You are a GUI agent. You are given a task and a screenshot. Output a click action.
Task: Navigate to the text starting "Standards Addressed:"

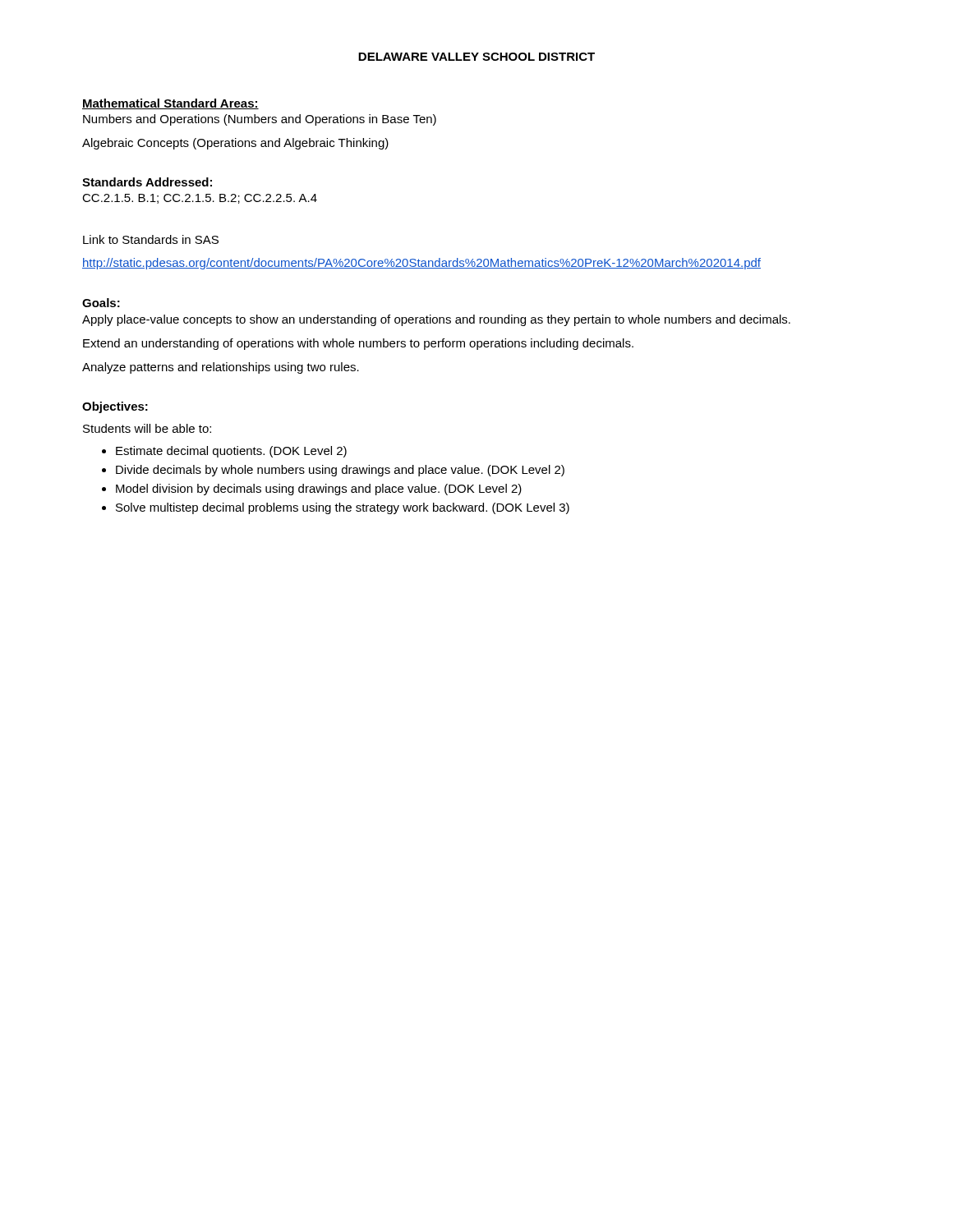tap(148, 182)
